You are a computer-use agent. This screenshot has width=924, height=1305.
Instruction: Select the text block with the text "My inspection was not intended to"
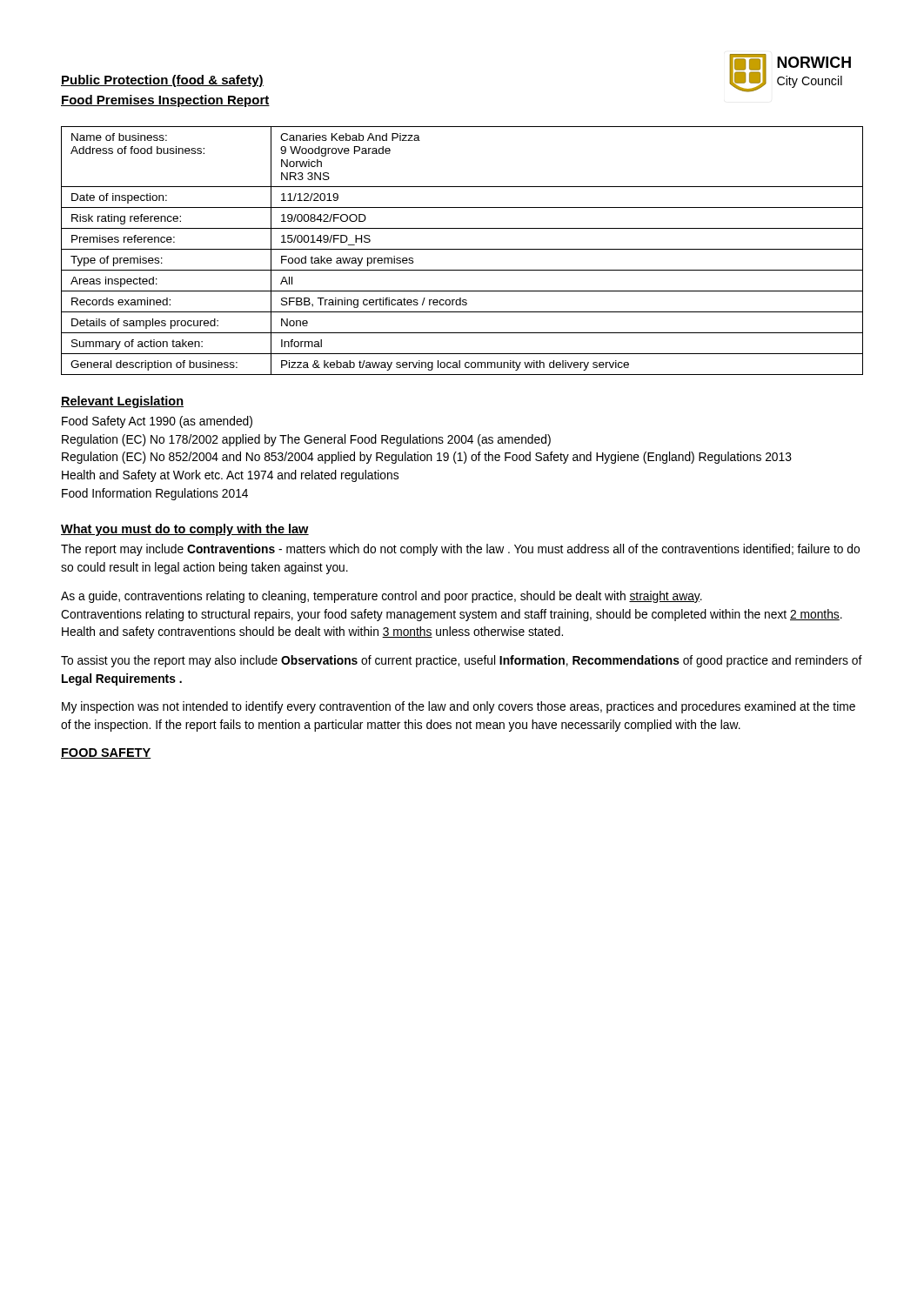click(462, 717)
